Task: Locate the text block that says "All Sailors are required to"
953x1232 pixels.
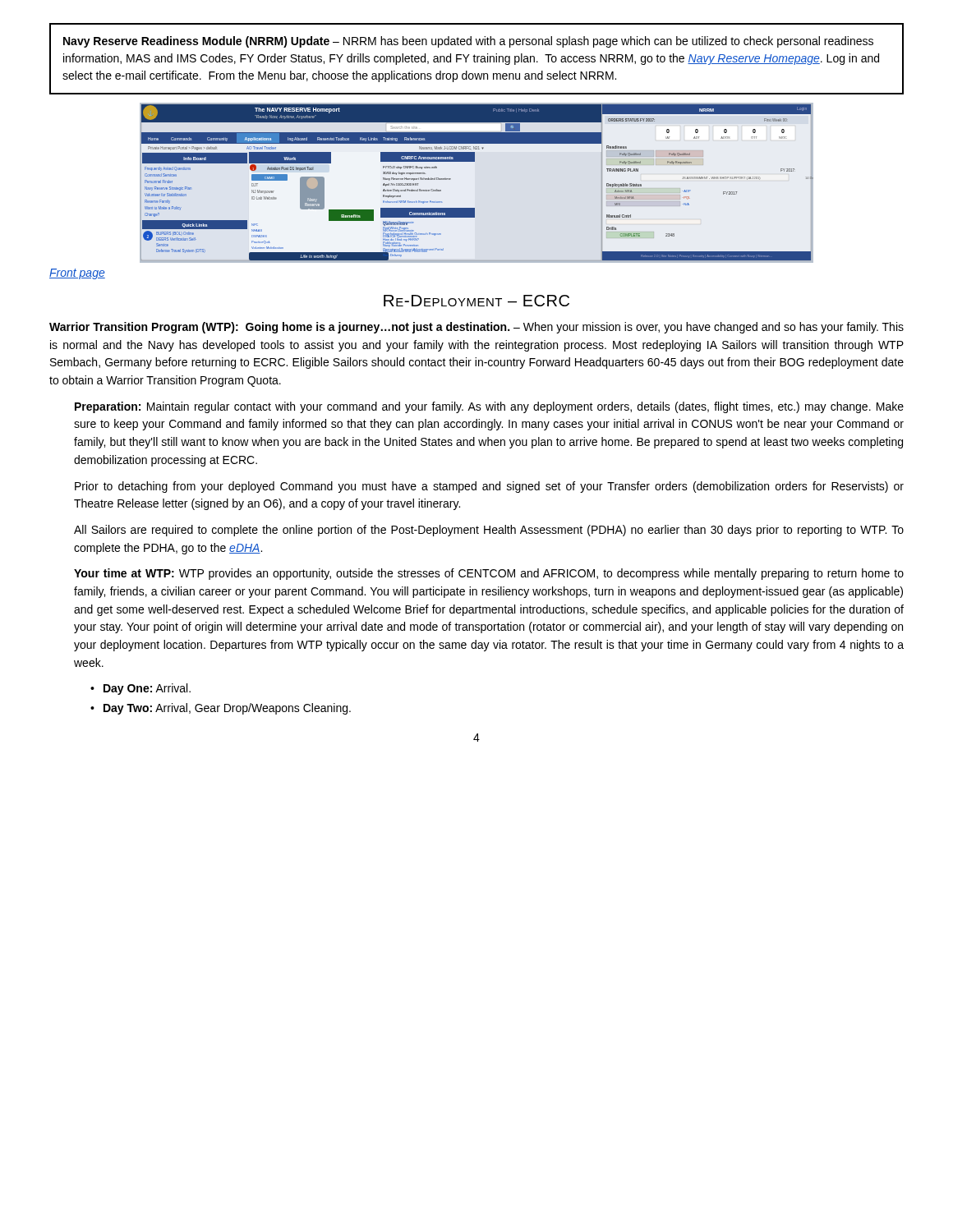Action: [x=489, y=539]
